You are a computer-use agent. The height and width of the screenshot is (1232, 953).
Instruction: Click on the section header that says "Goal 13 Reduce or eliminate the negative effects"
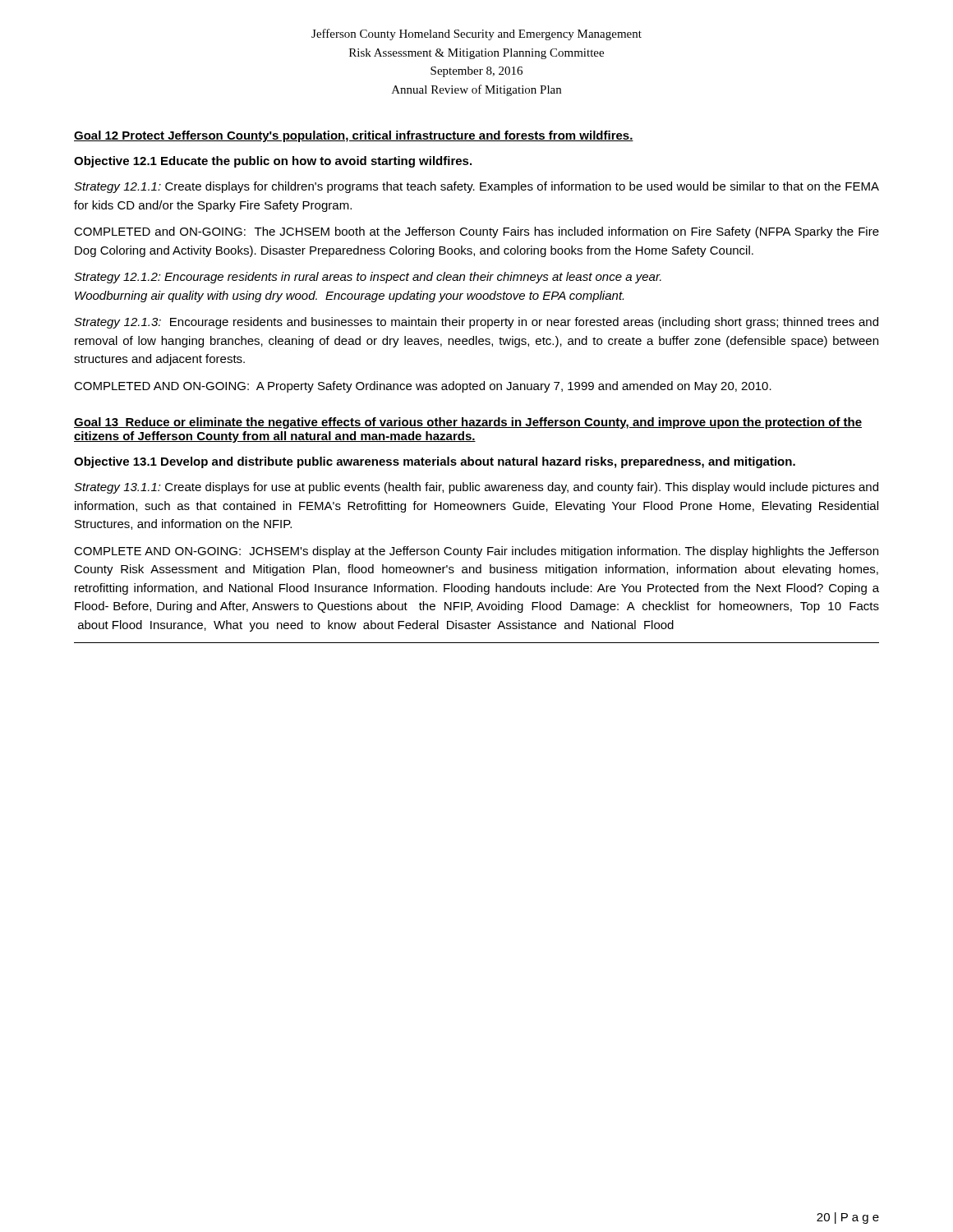[x=468, y=429]
